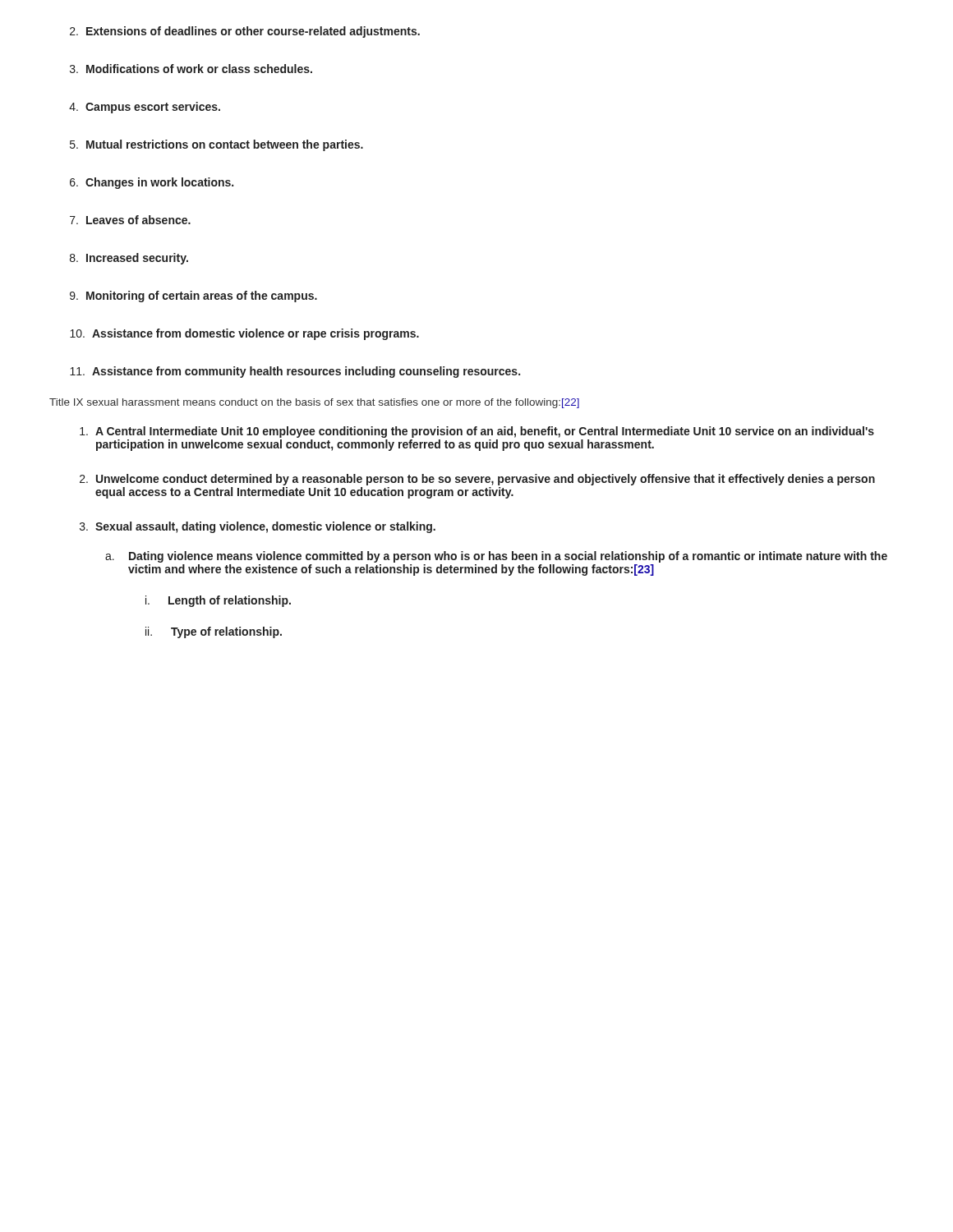Viewport: 953px width, 1232px height.
Task: Point to "ii. Type of relationship."
Action: pyautogui.click(x=214, y=632)
